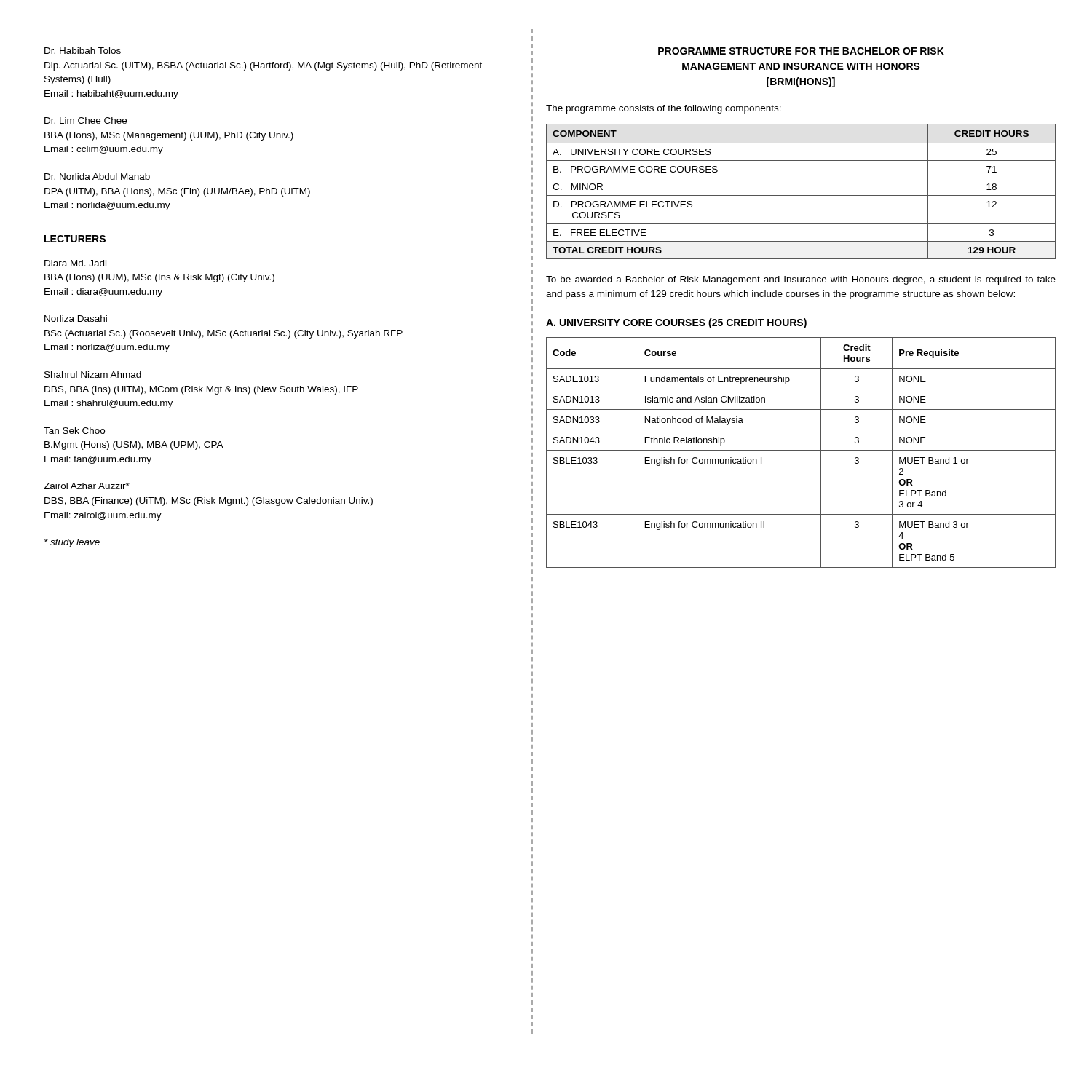1092x1092 pixels.
Task: Point to the block beginning "Tan Sek Choo B.Mgmt"
Action: tap(133, 445)
